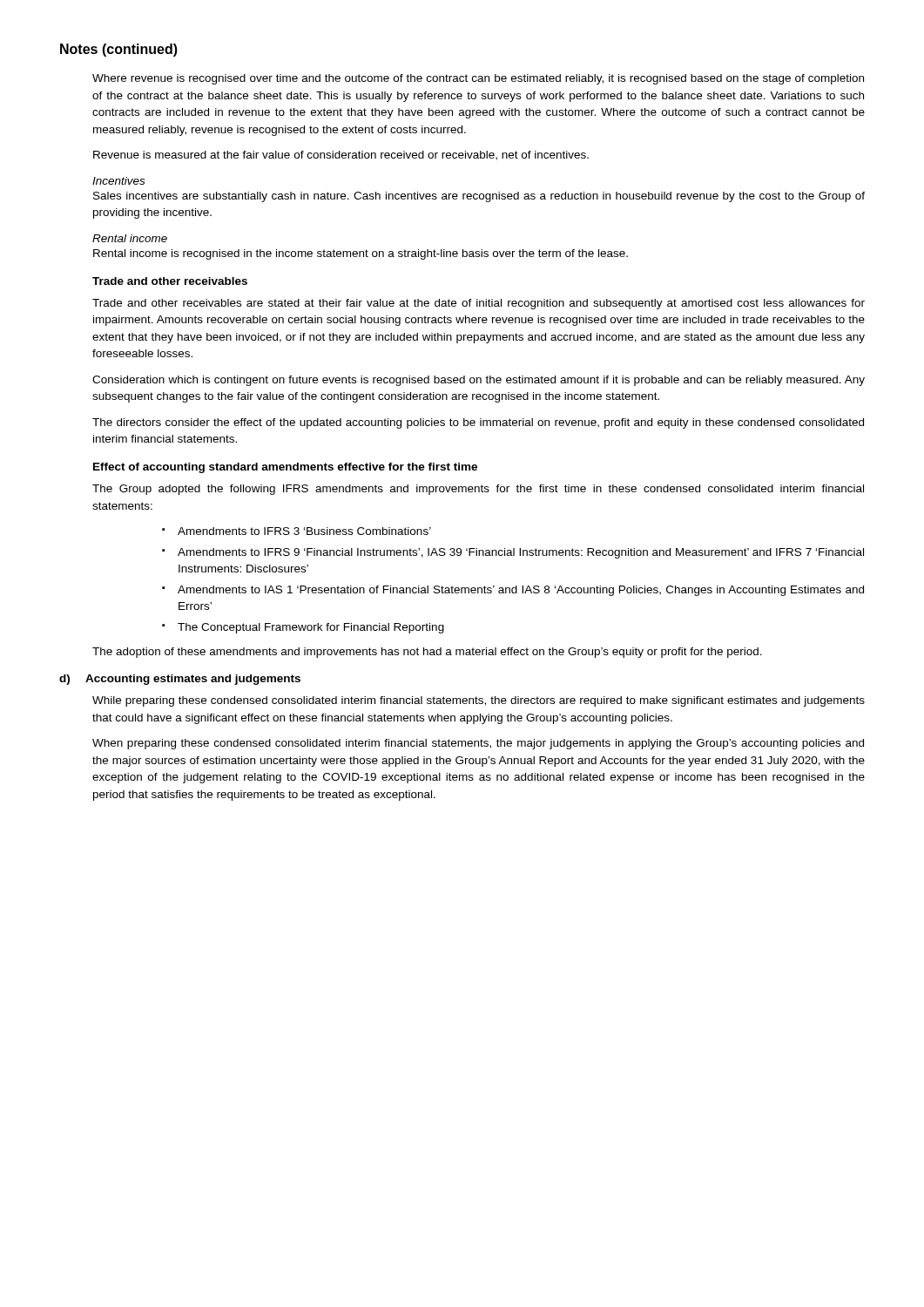Find the text block that says "Revenue is measured at"
This screenshot has width=924, height=1307.
tap(479, 155)
